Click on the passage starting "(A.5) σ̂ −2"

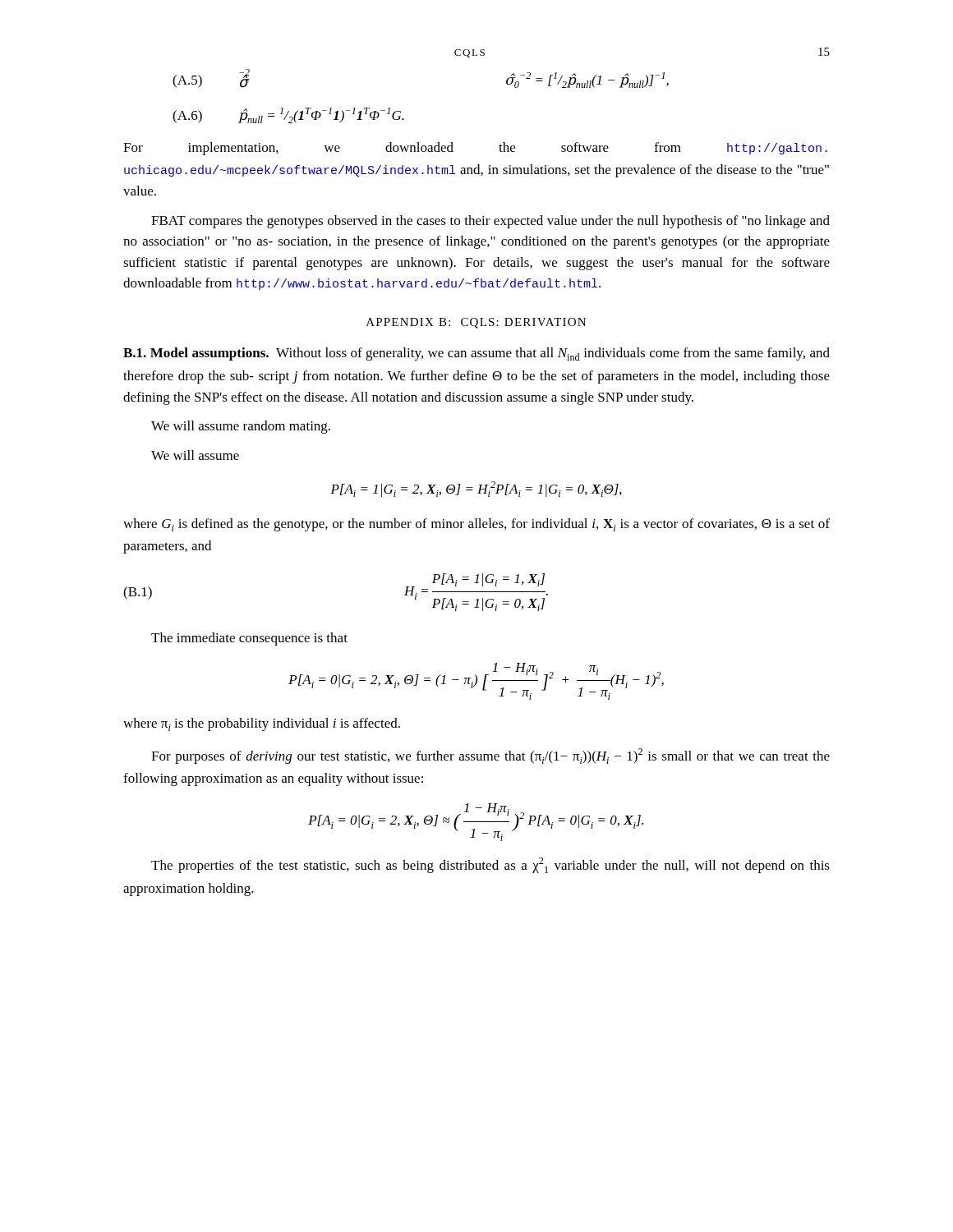[x=183, y=78]
